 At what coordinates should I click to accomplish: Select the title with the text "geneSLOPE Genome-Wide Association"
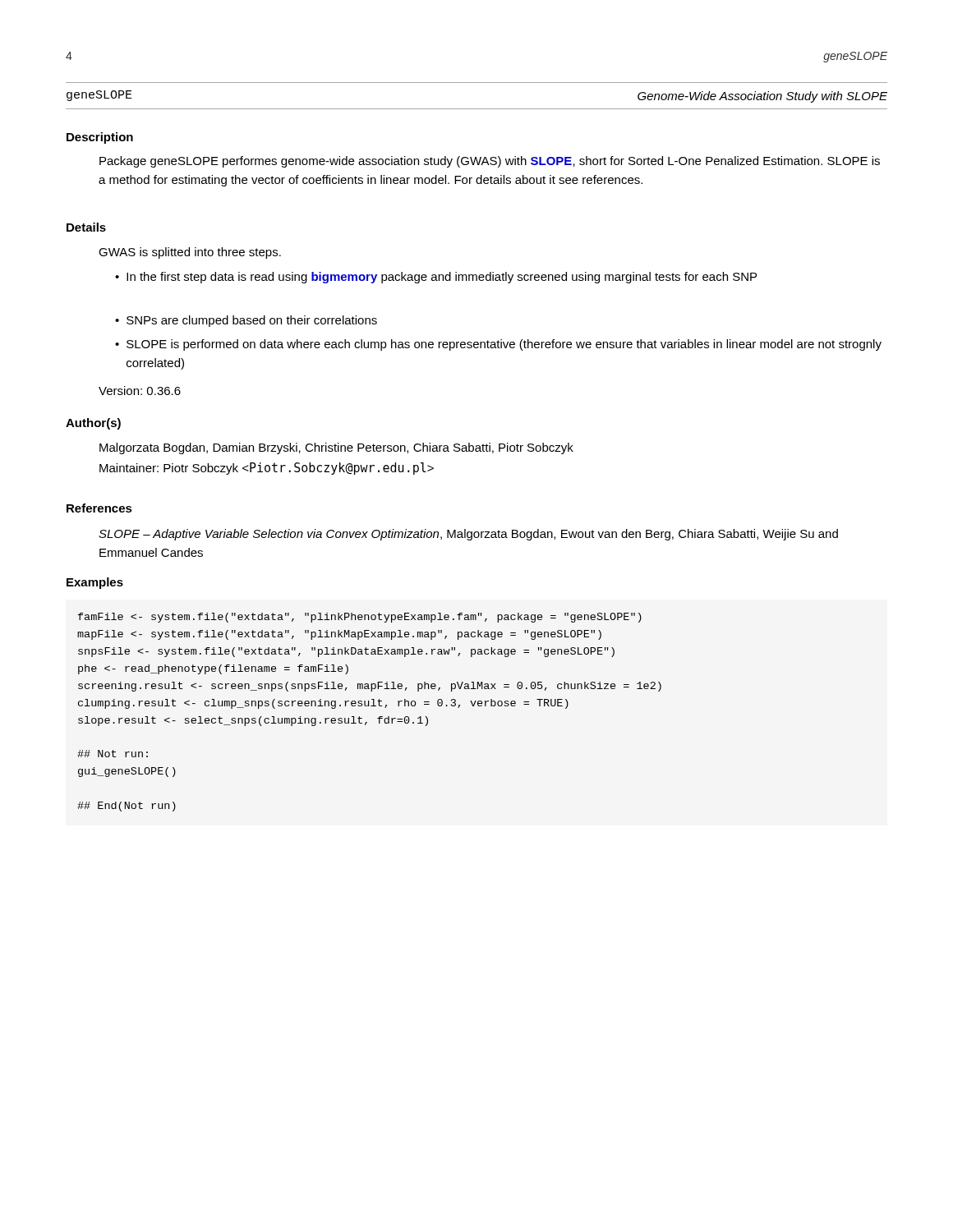tap(100, 97)
